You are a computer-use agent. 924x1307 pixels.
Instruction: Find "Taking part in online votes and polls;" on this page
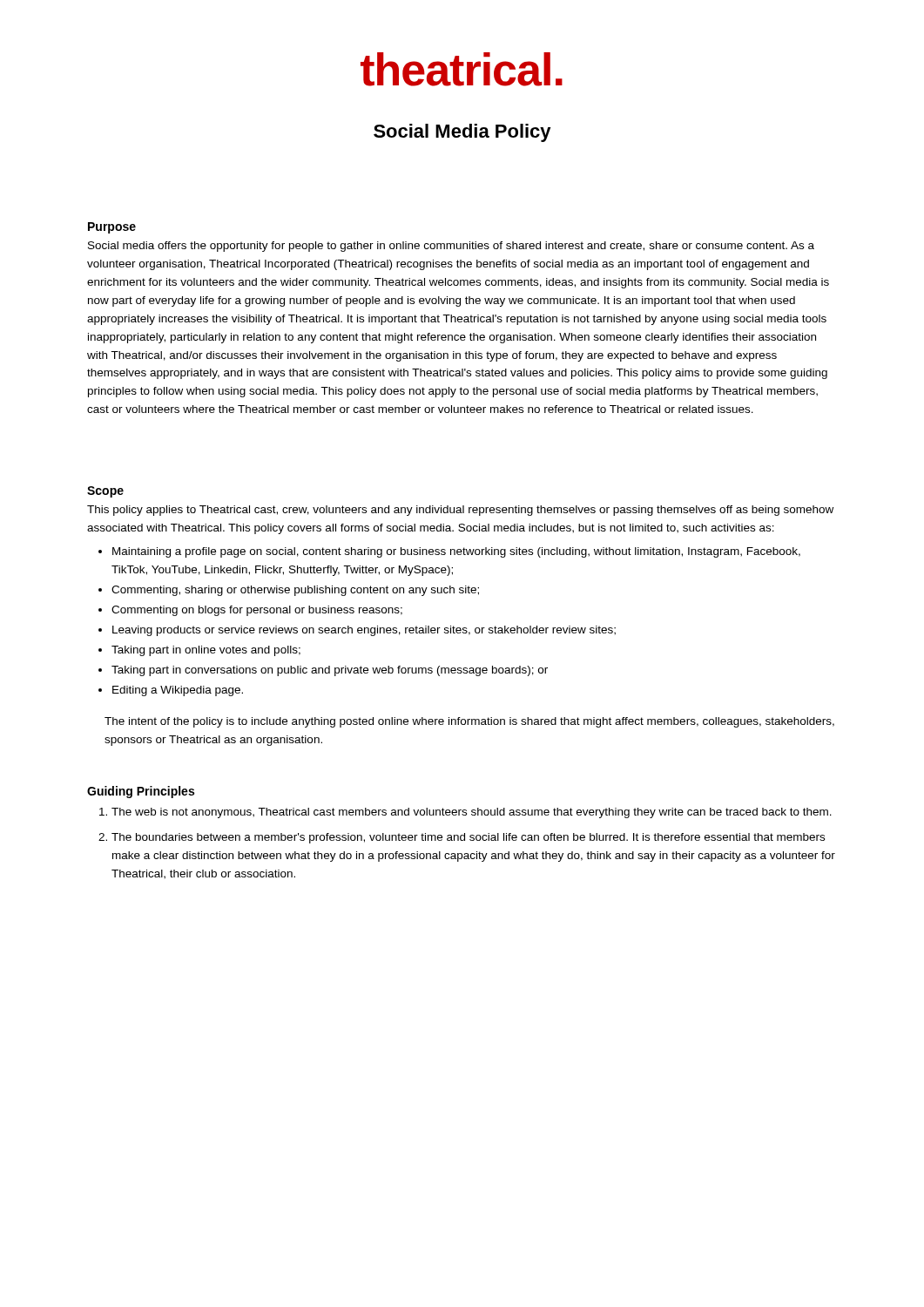click(206, 649)
